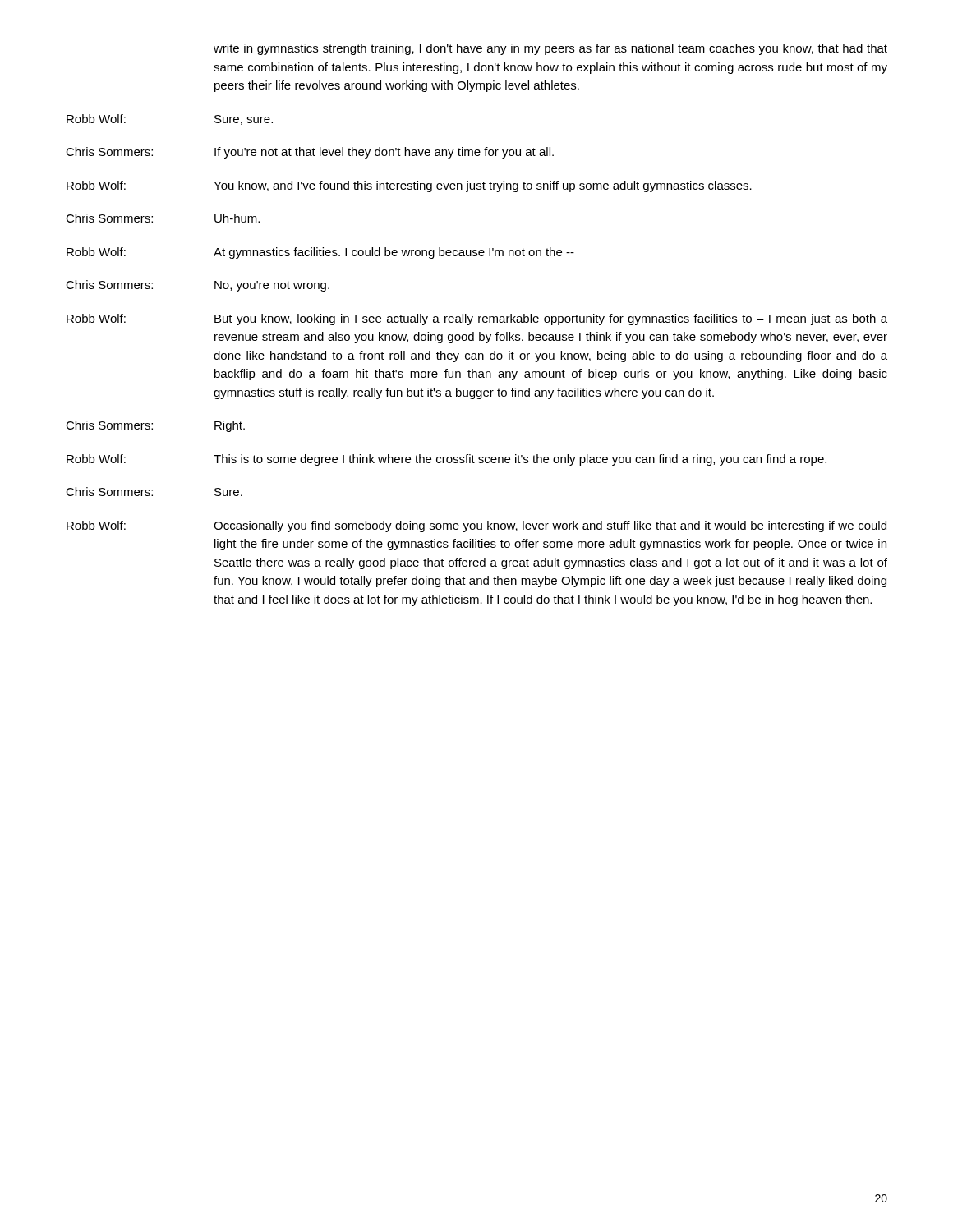Navigate to the element starting "Chris Sommers: Sure."
This screenshot has width=953, height=1232.
click(154, 492)
